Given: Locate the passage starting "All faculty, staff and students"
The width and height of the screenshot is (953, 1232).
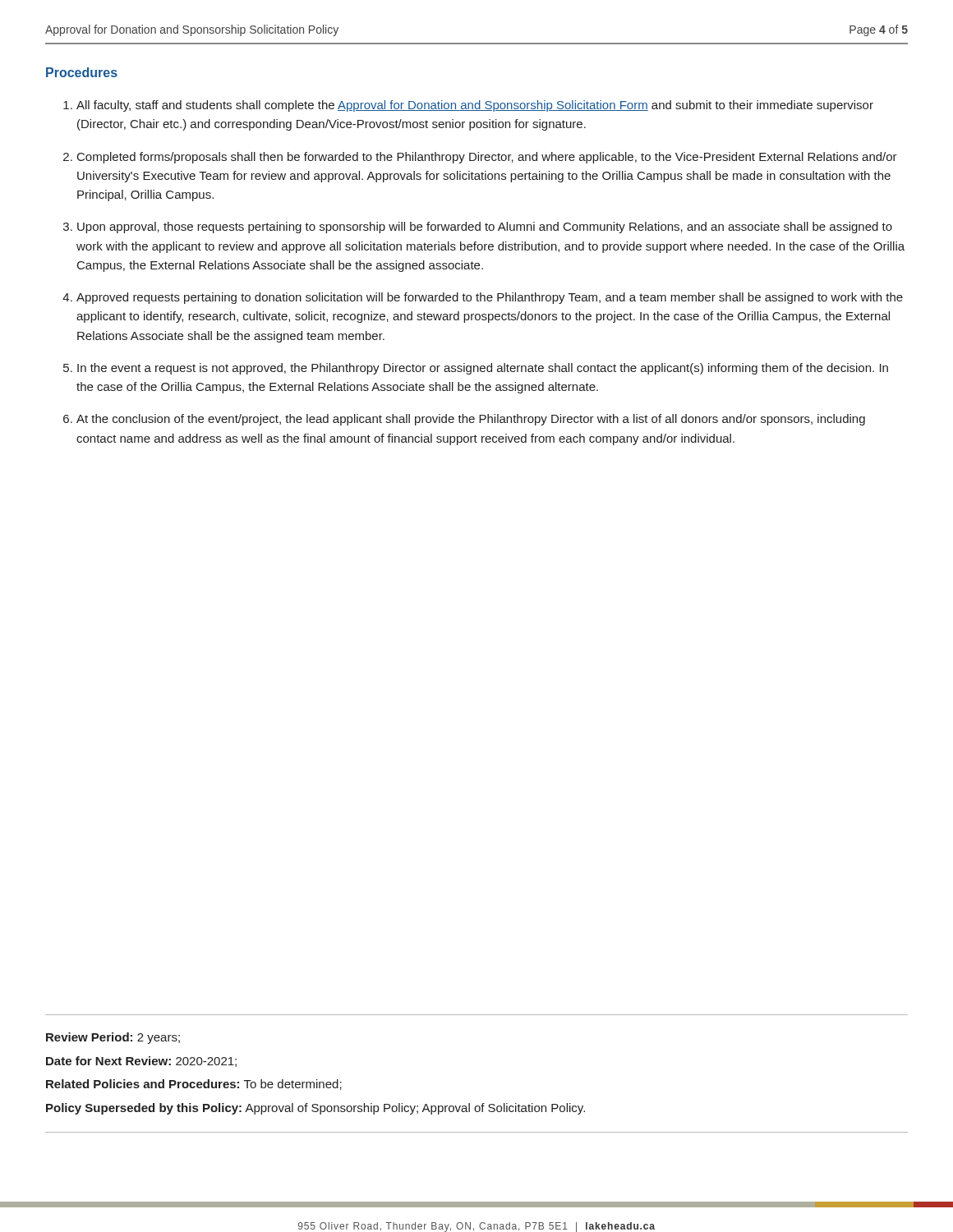Looking at the screenshot, I should (x=475, y=114).
